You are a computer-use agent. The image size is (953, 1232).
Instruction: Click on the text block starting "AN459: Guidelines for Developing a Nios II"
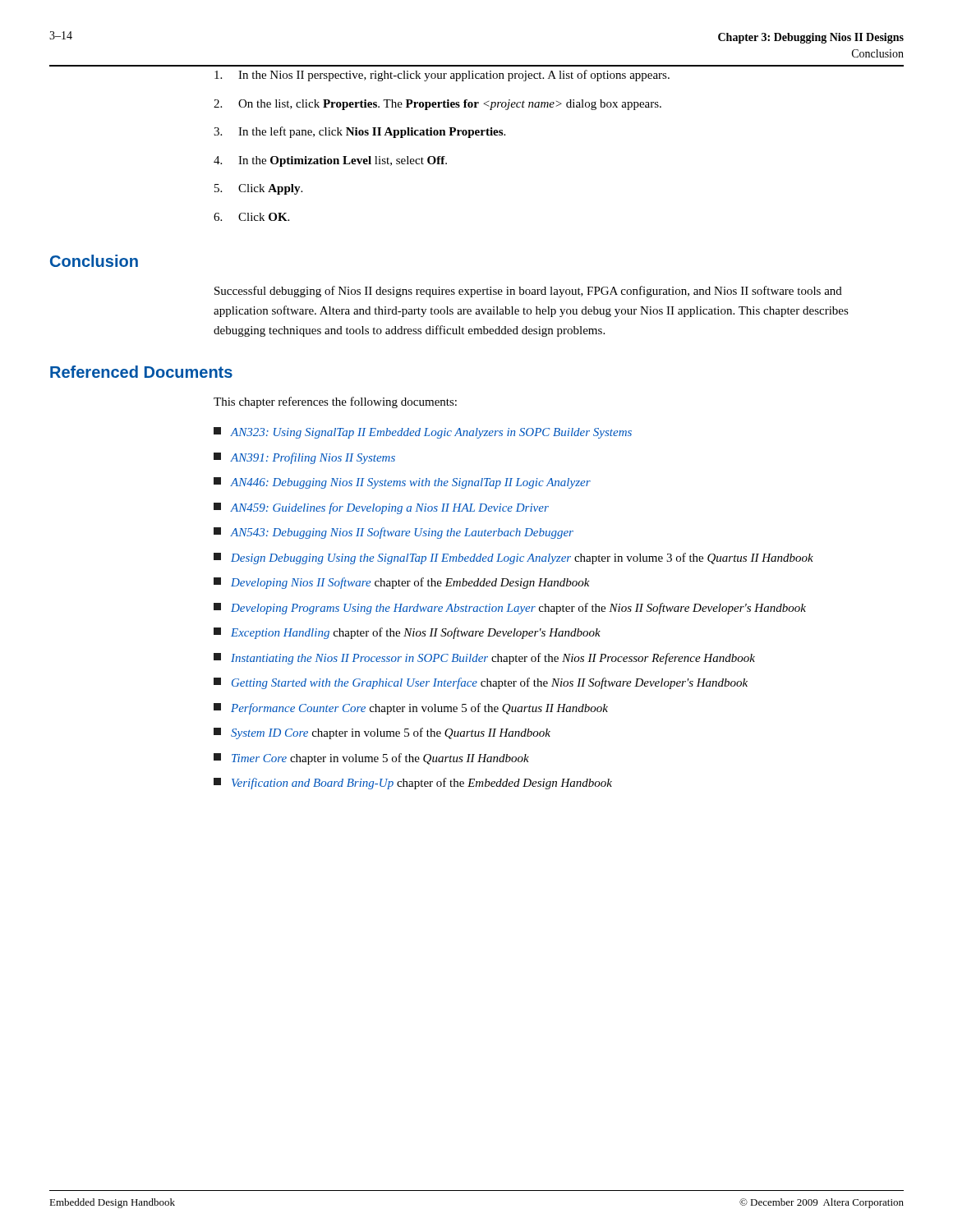tap(381, 507)
